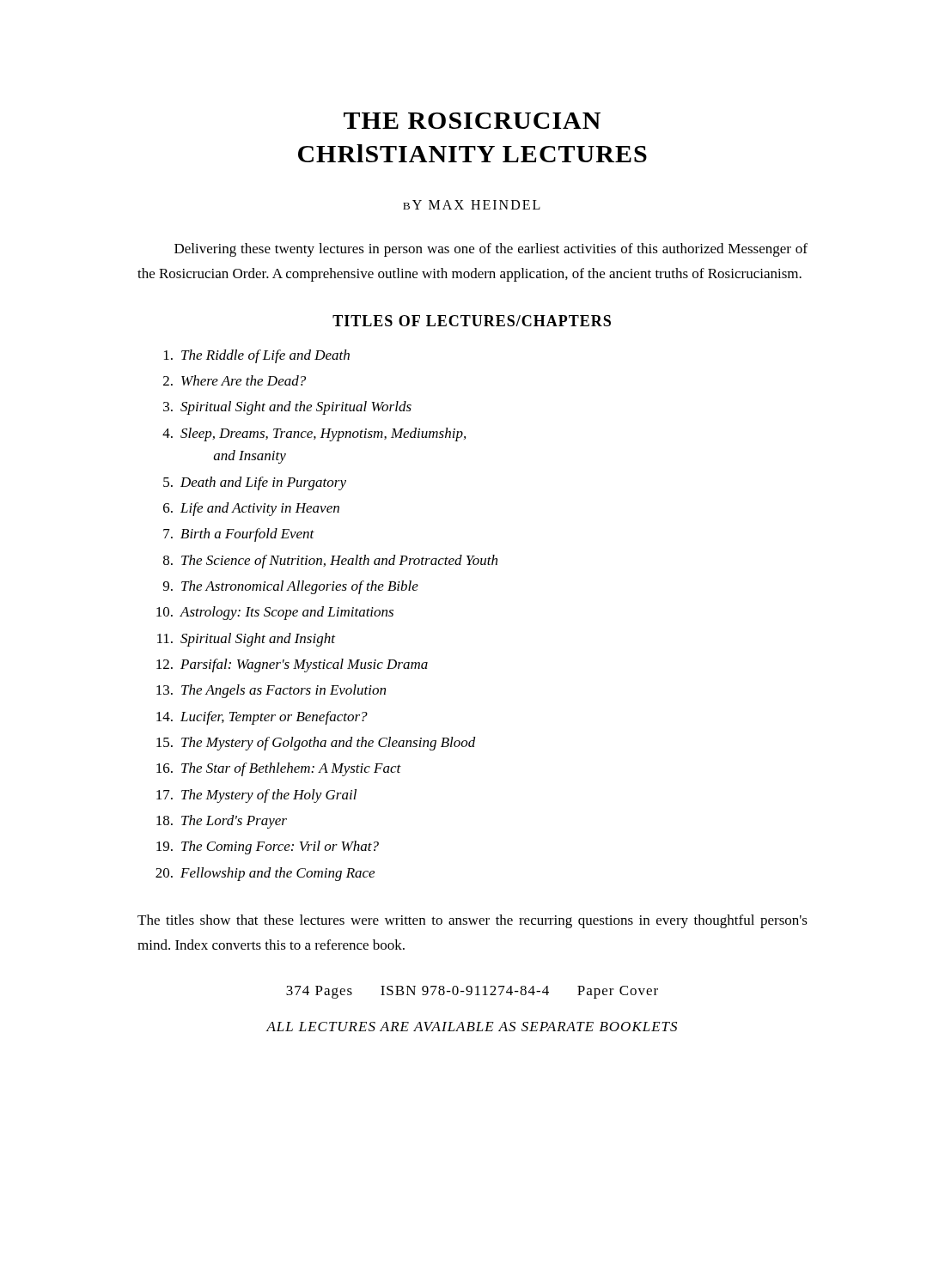Find the text starting "374 Pages ISBN 978-0-911274-84-4 Paper Cover"
The height and width of the screenshot is (1288, 945).
click(x=472, y=990)
